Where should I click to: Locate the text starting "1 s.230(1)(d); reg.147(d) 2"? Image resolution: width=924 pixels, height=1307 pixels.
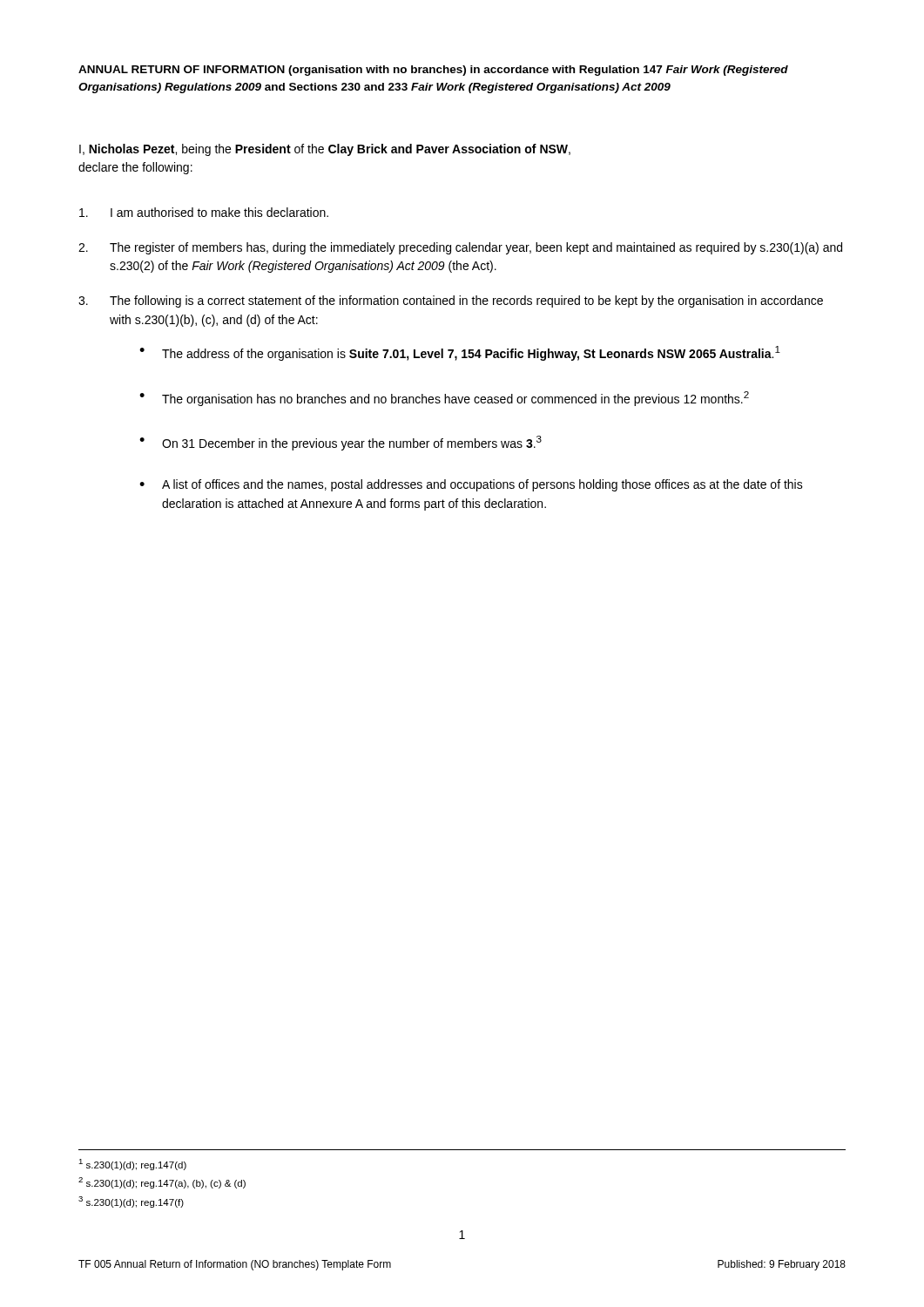point(162,1182)
